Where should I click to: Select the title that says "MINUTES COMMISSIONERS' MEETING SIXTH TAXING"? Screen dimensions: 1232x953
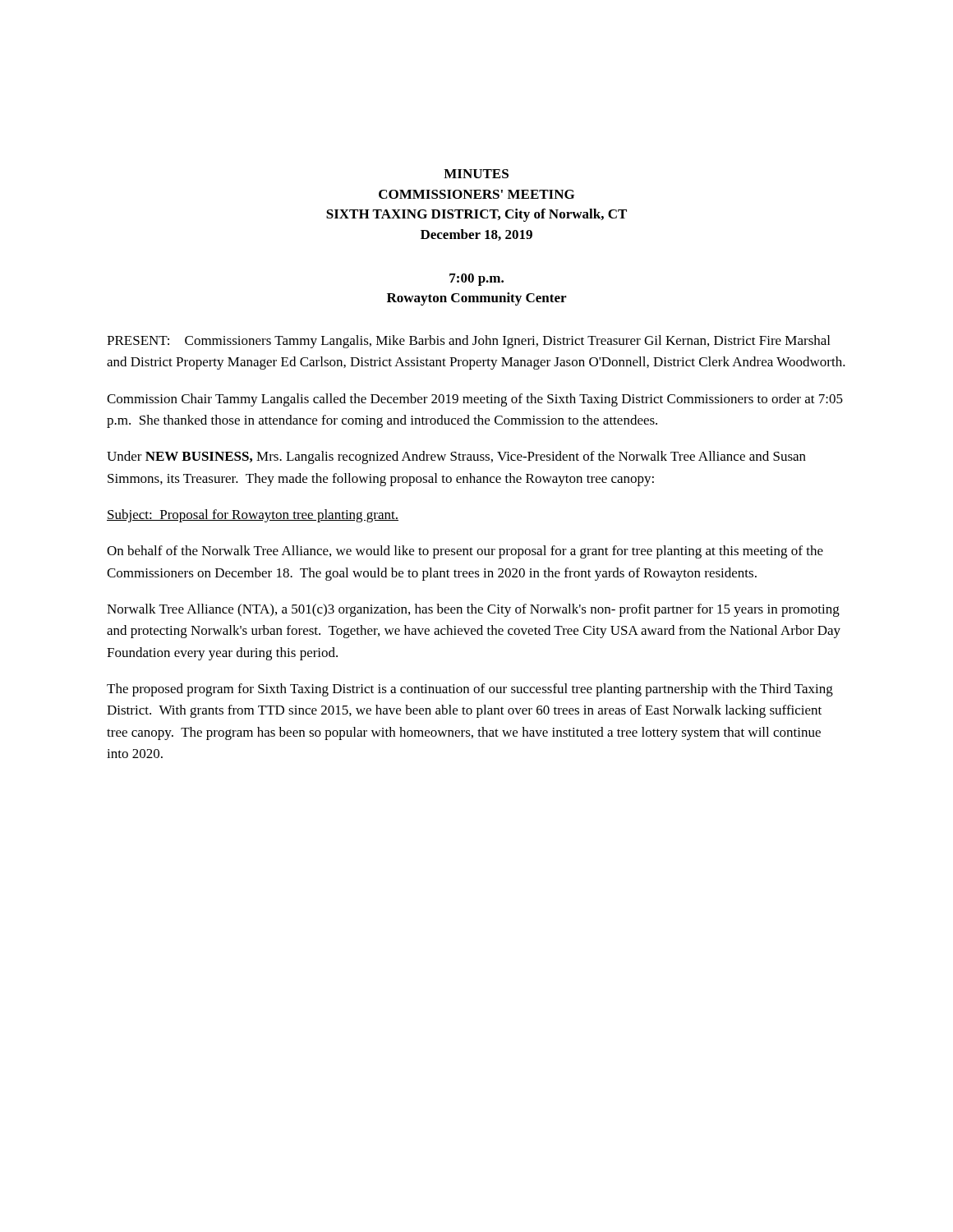476,205
